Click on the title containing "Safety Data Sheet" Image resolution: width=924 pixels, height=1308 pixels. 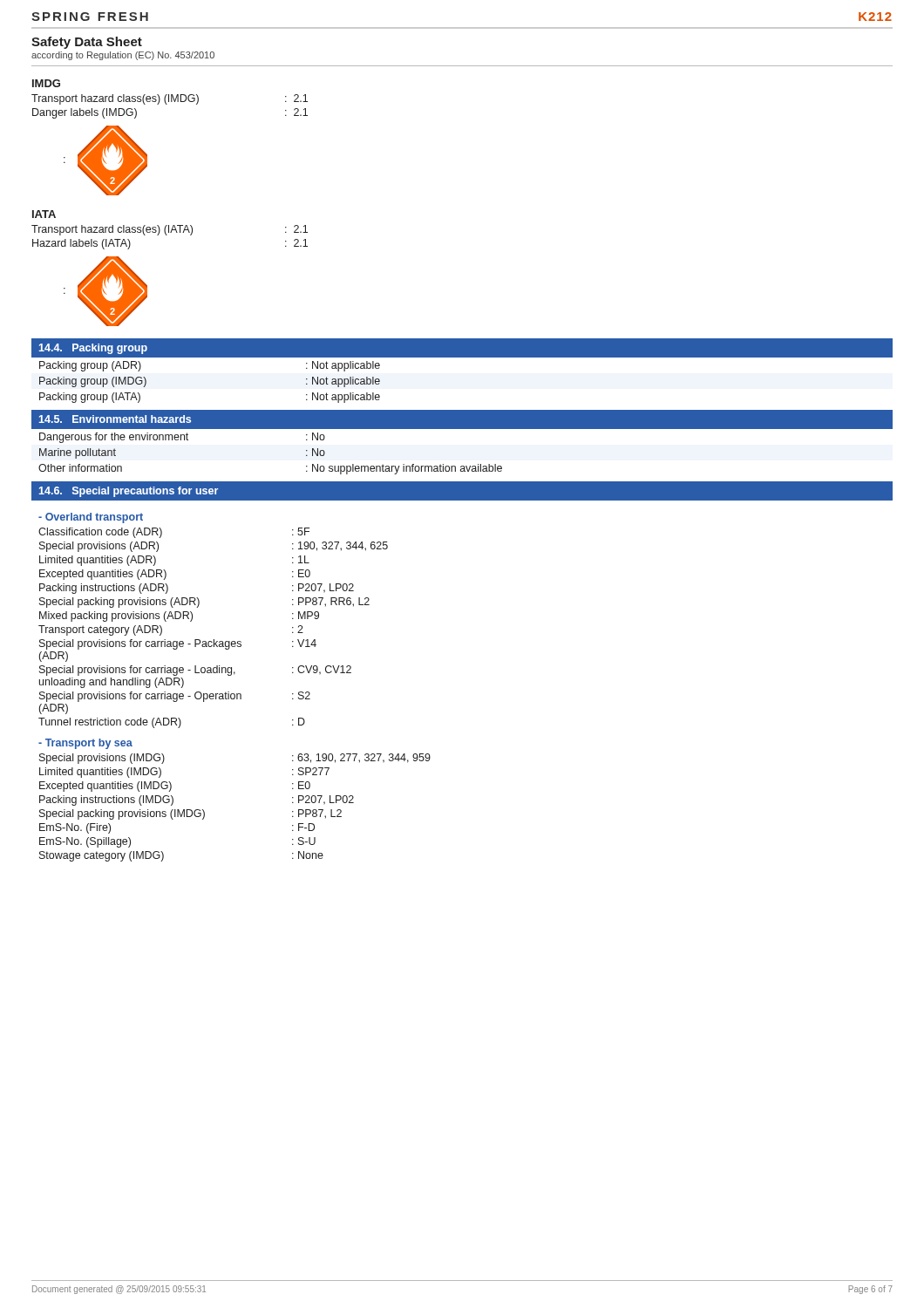(x=87, y=41)
